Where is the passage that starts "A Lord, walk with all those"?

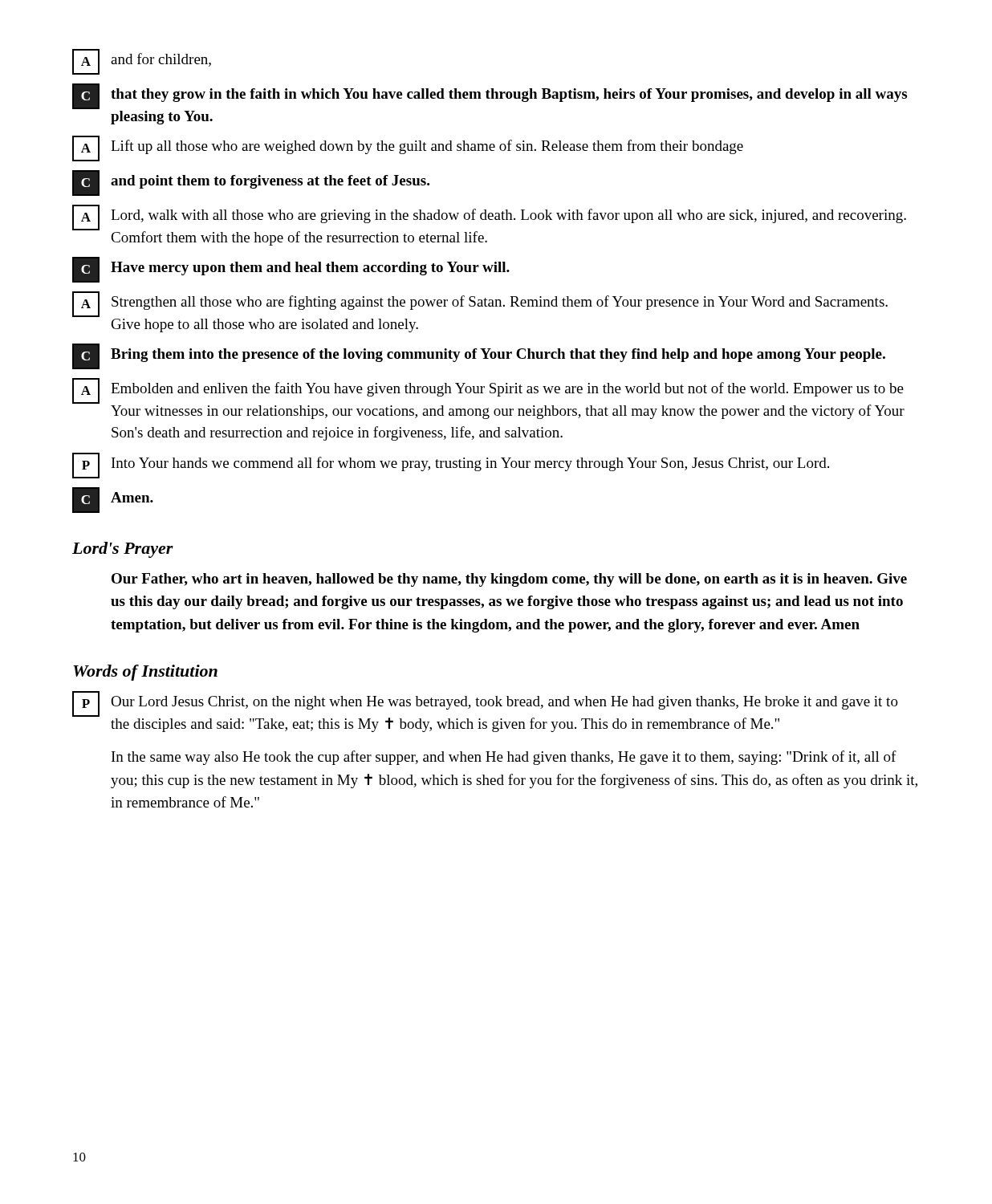click(x=496, y=226)
